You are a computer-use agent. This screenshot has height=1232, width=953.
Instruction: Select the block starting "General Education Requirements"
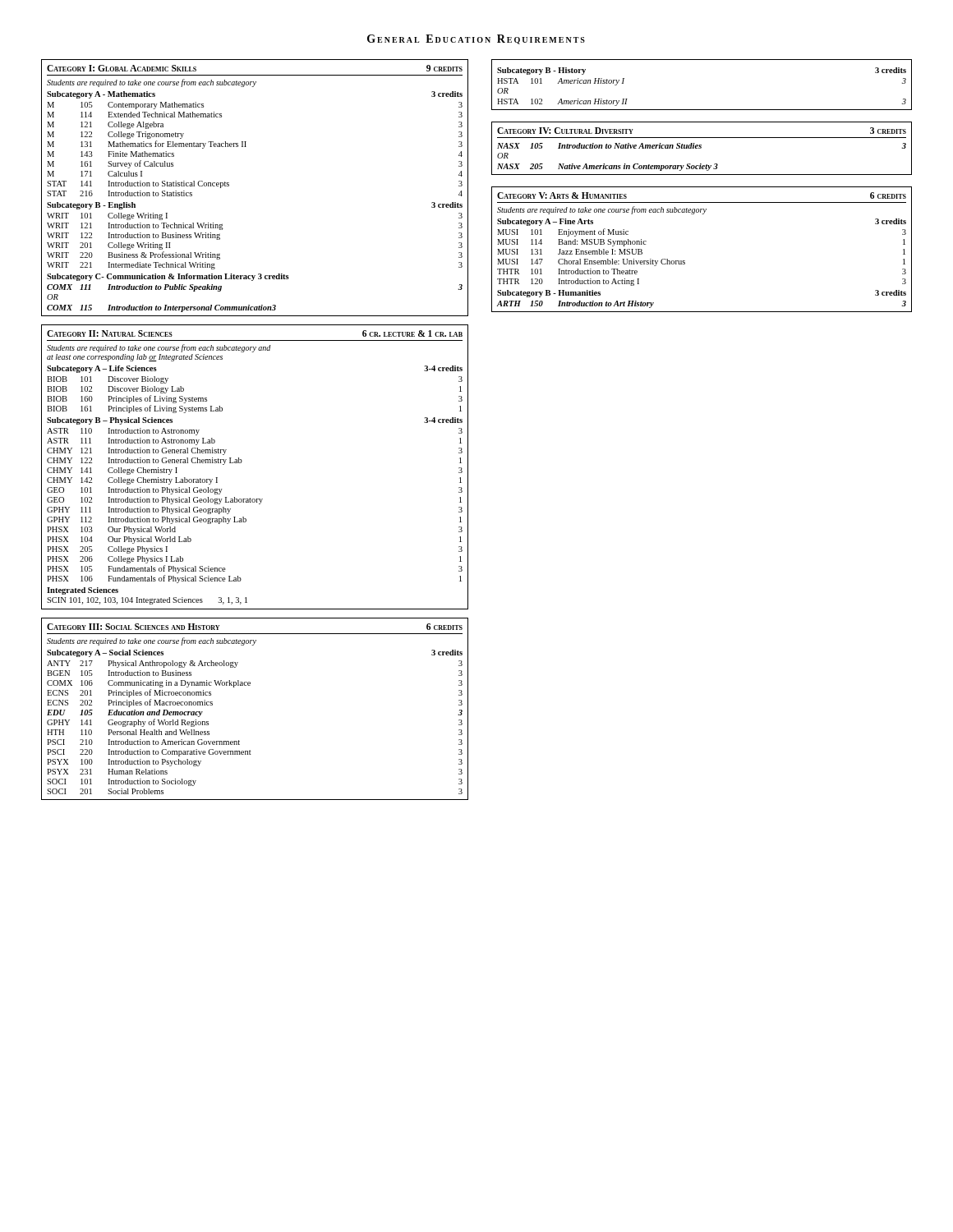[x=476, y=39]
